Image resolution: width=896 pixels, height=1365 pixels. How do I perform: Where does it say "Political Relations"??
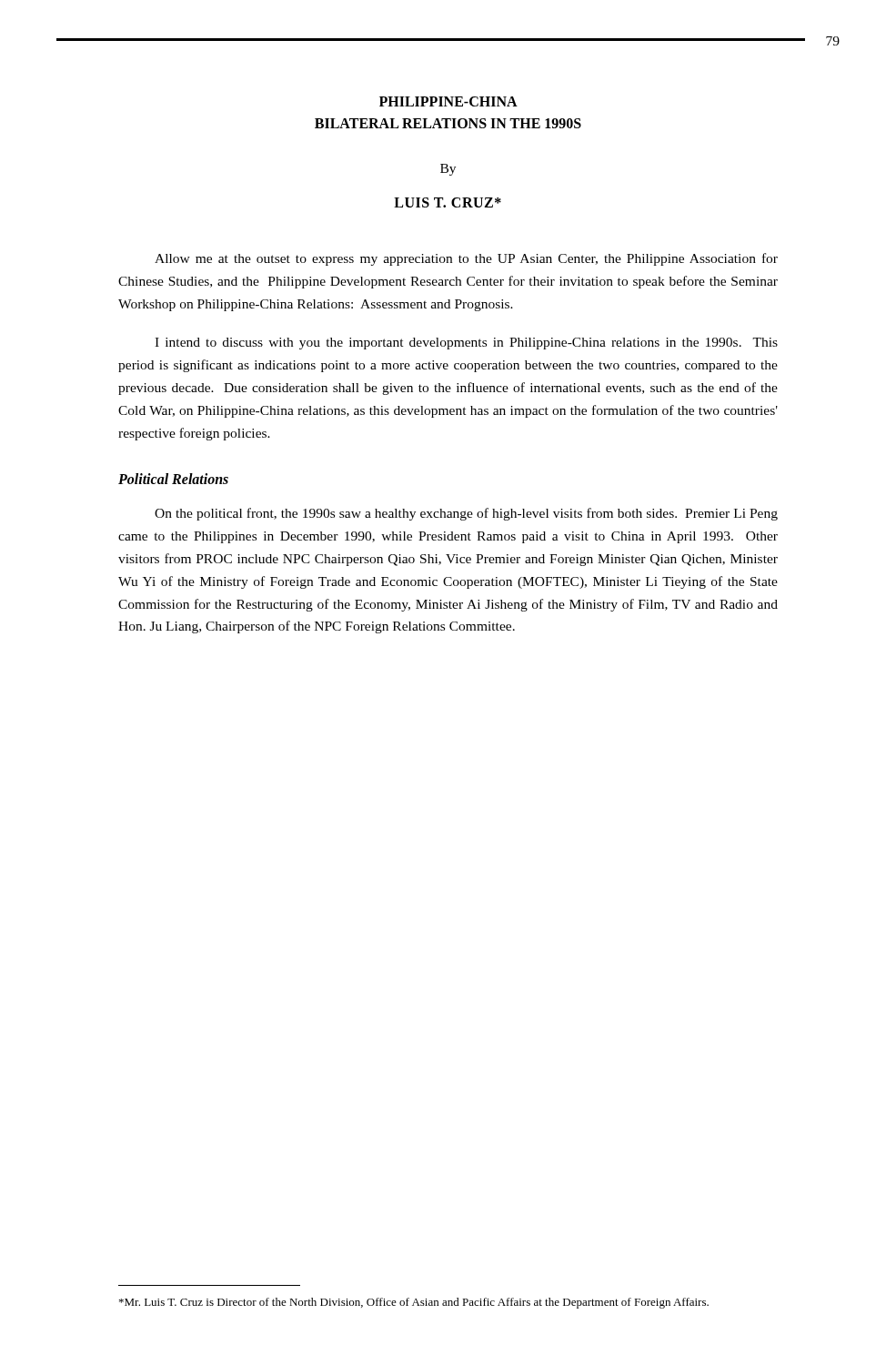(173, 479)
